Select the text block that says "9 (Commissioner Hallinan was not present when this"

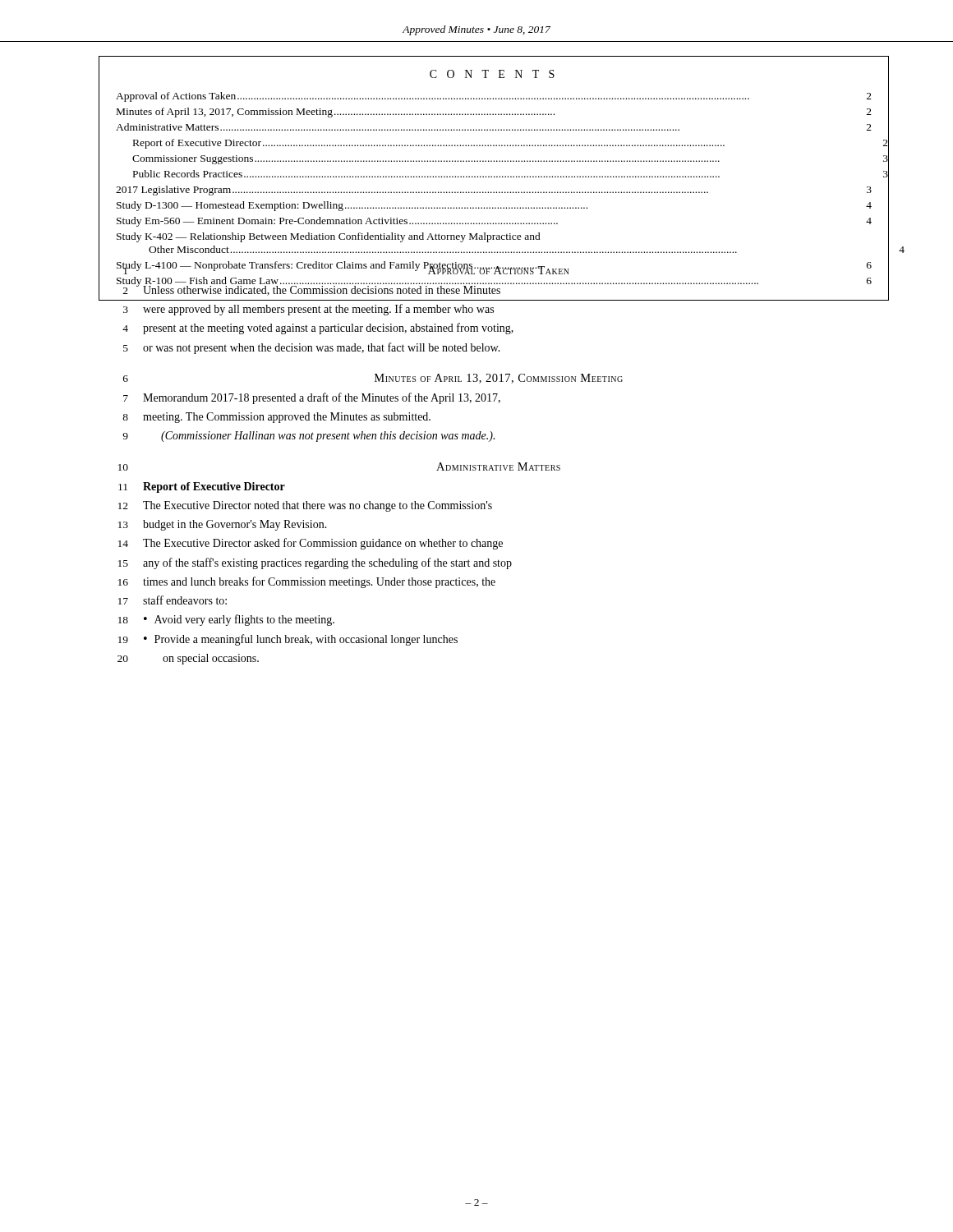click(476, 436)
